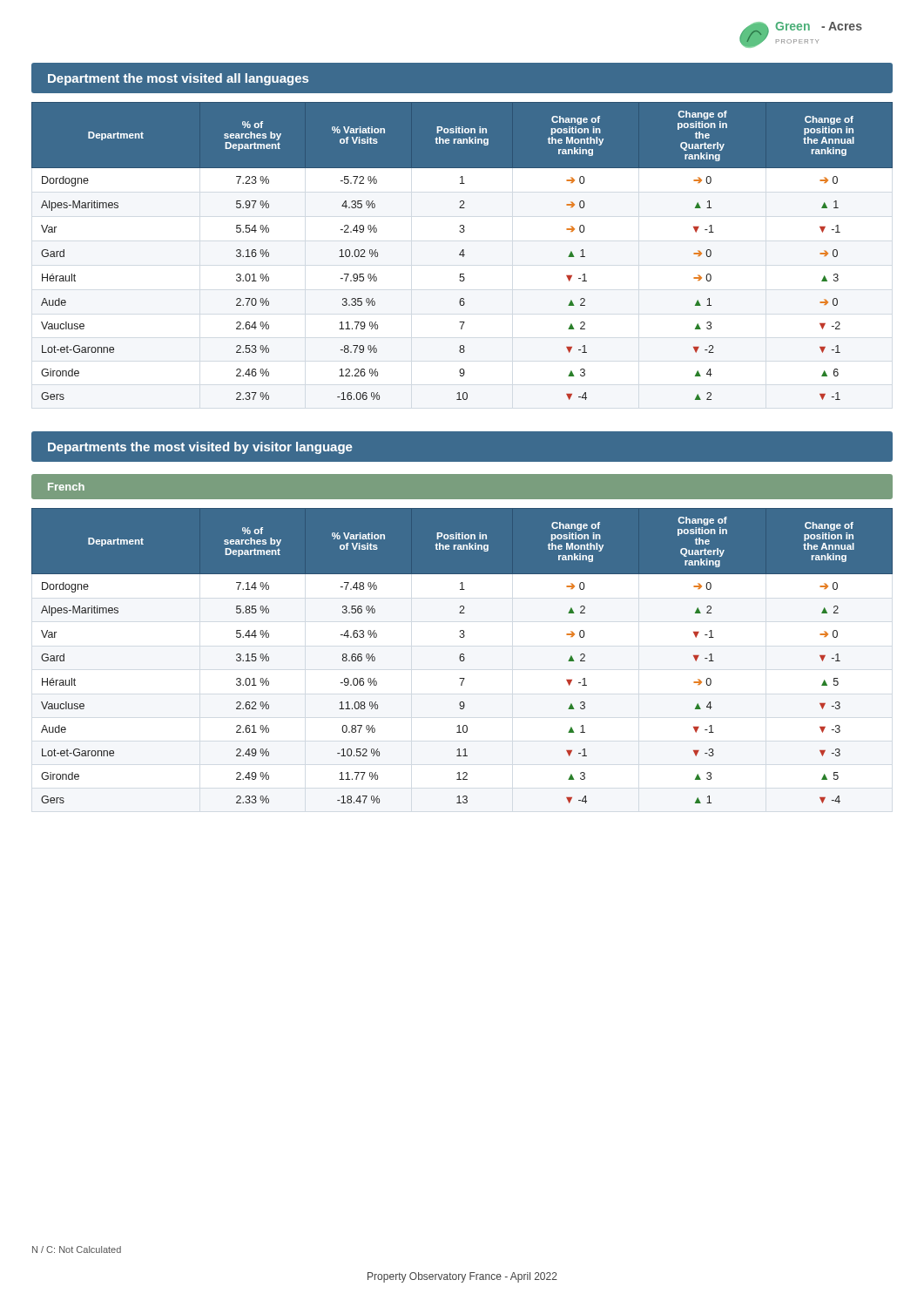924x1307 pixels.
Task: Select the region starting "Departments the most visited"
Action: click(x=200, y=447)
